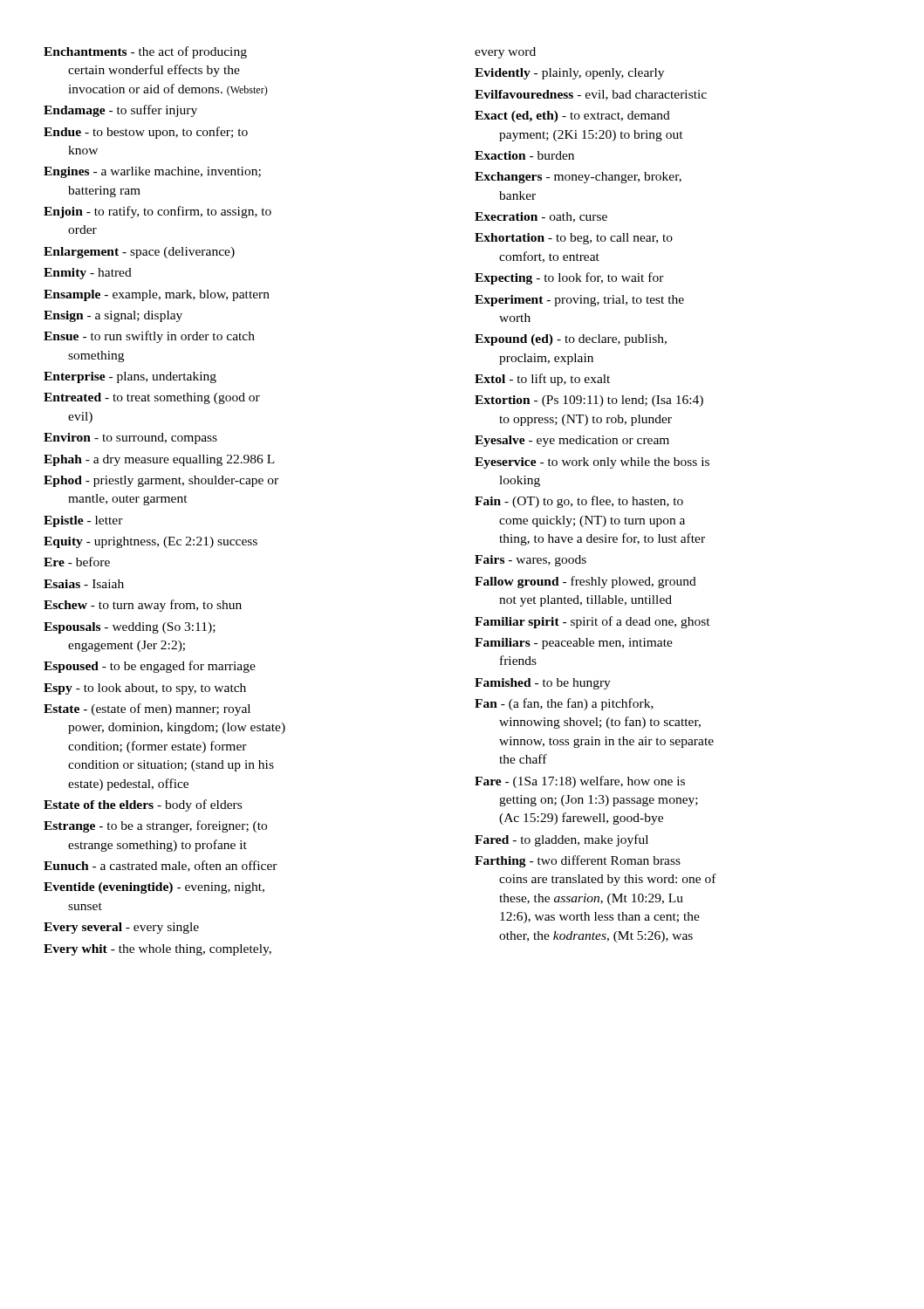924x1309 pixels.
Task: Click on the list item with the text "Entreated - to treat"
Action: click(x=152, y=406)
